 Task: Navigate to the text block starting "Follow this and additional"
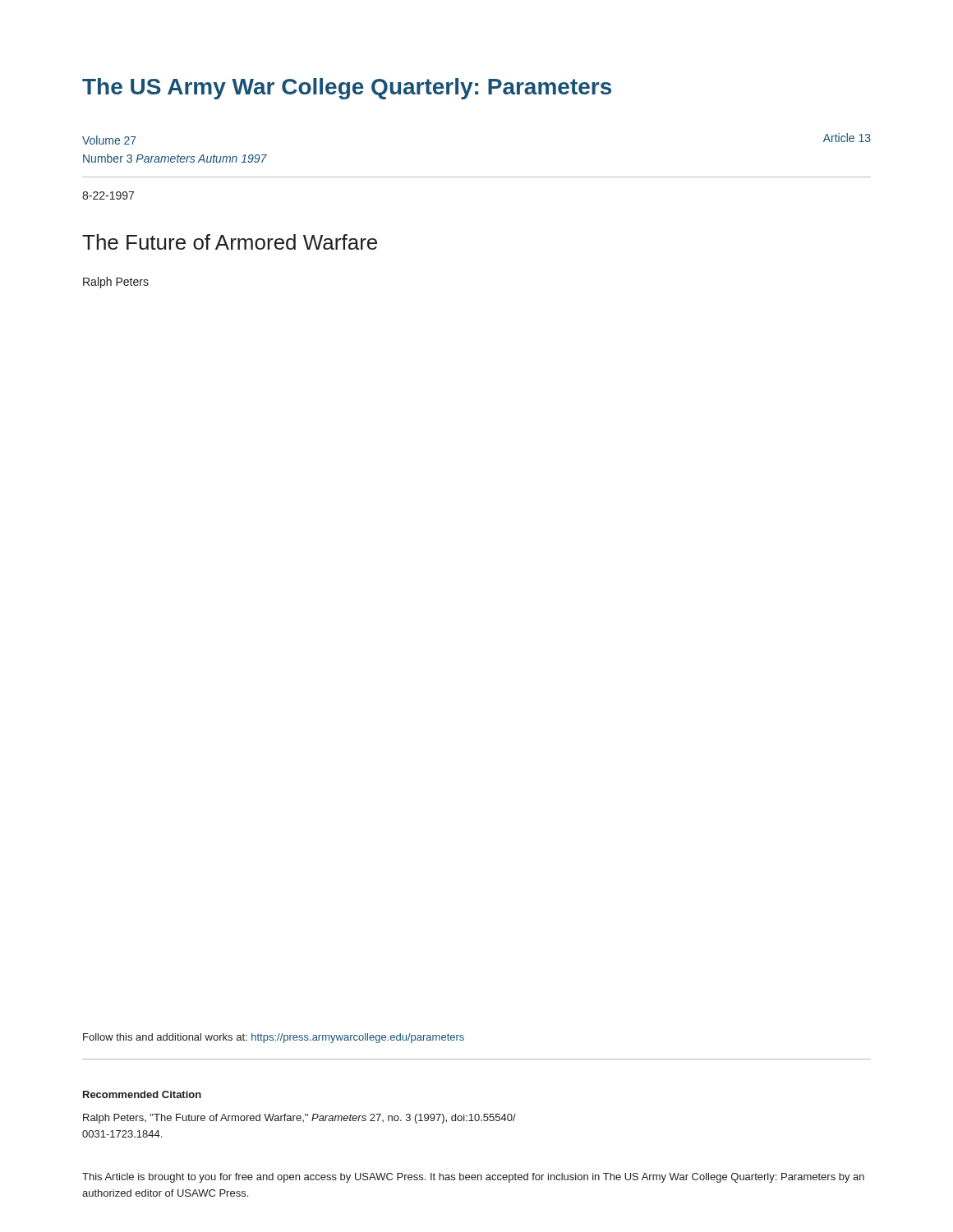click(273, 1037)
